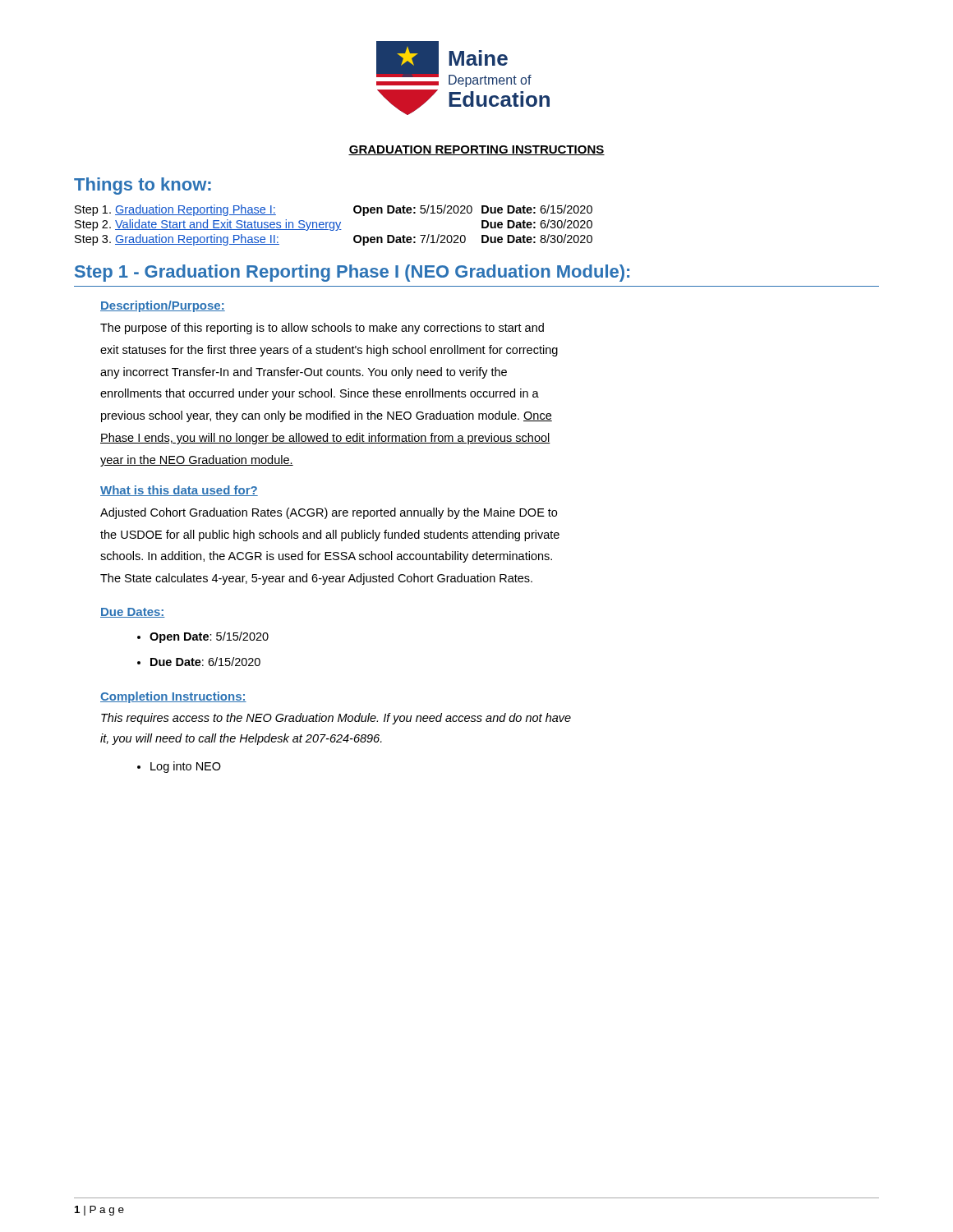
Task: Select the text block with the text "The purpose of this reporting is to allow"
Action: click(x=329, y=394)
